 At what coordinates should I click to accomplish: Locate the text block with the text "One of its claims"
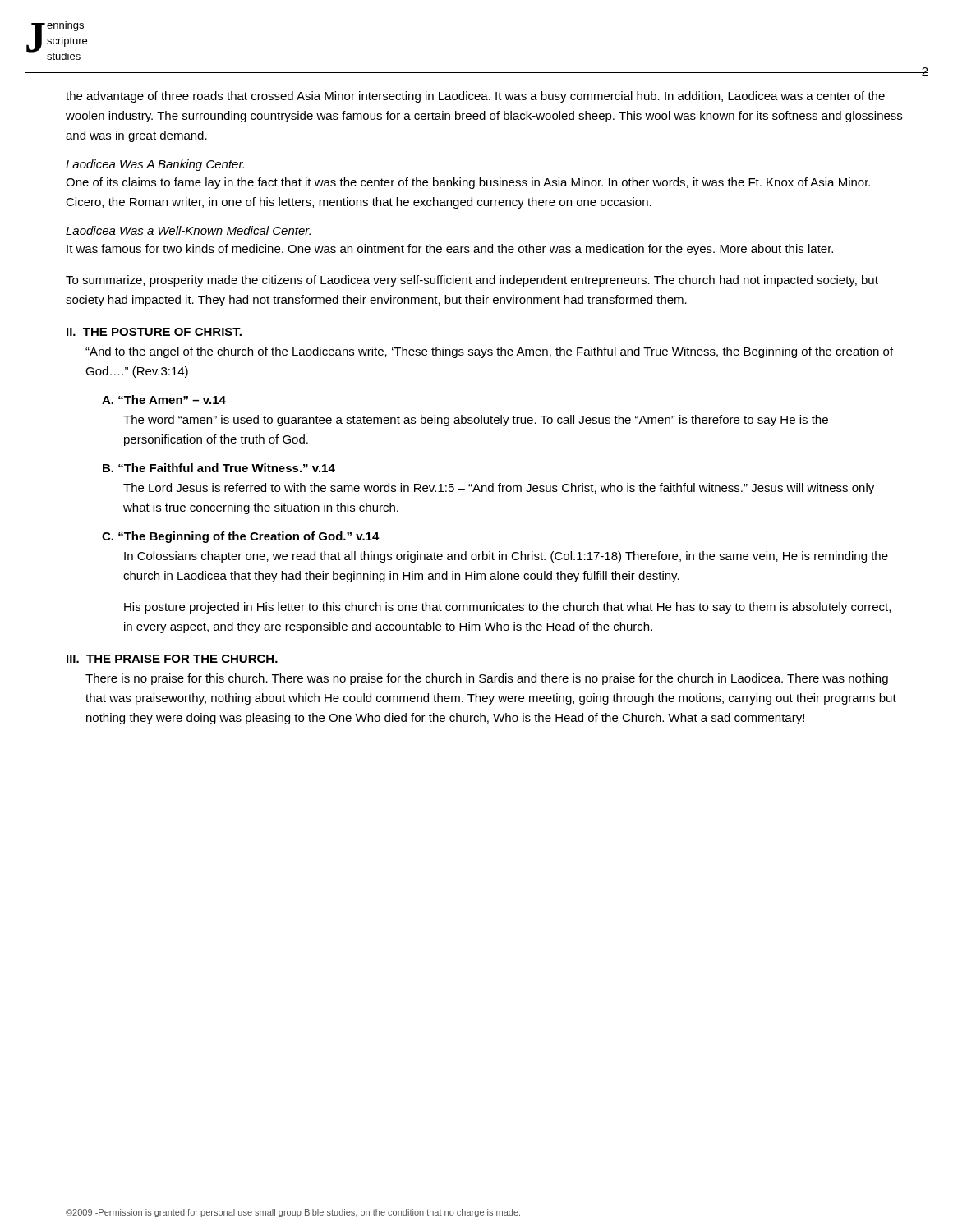[468, 192]
